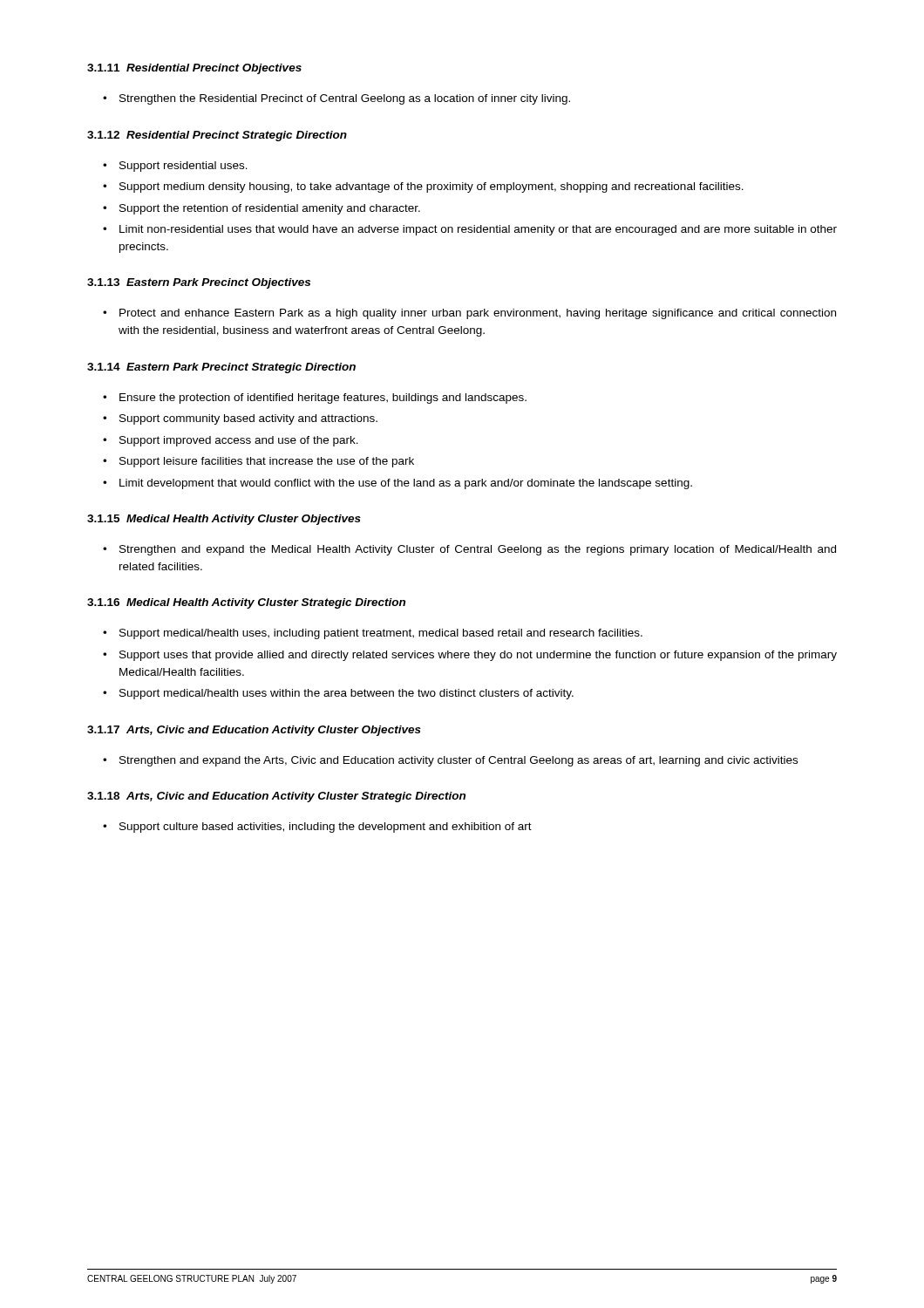Find the region starting "Support medical/health uses, including patient"

click(x=470, y=633)
